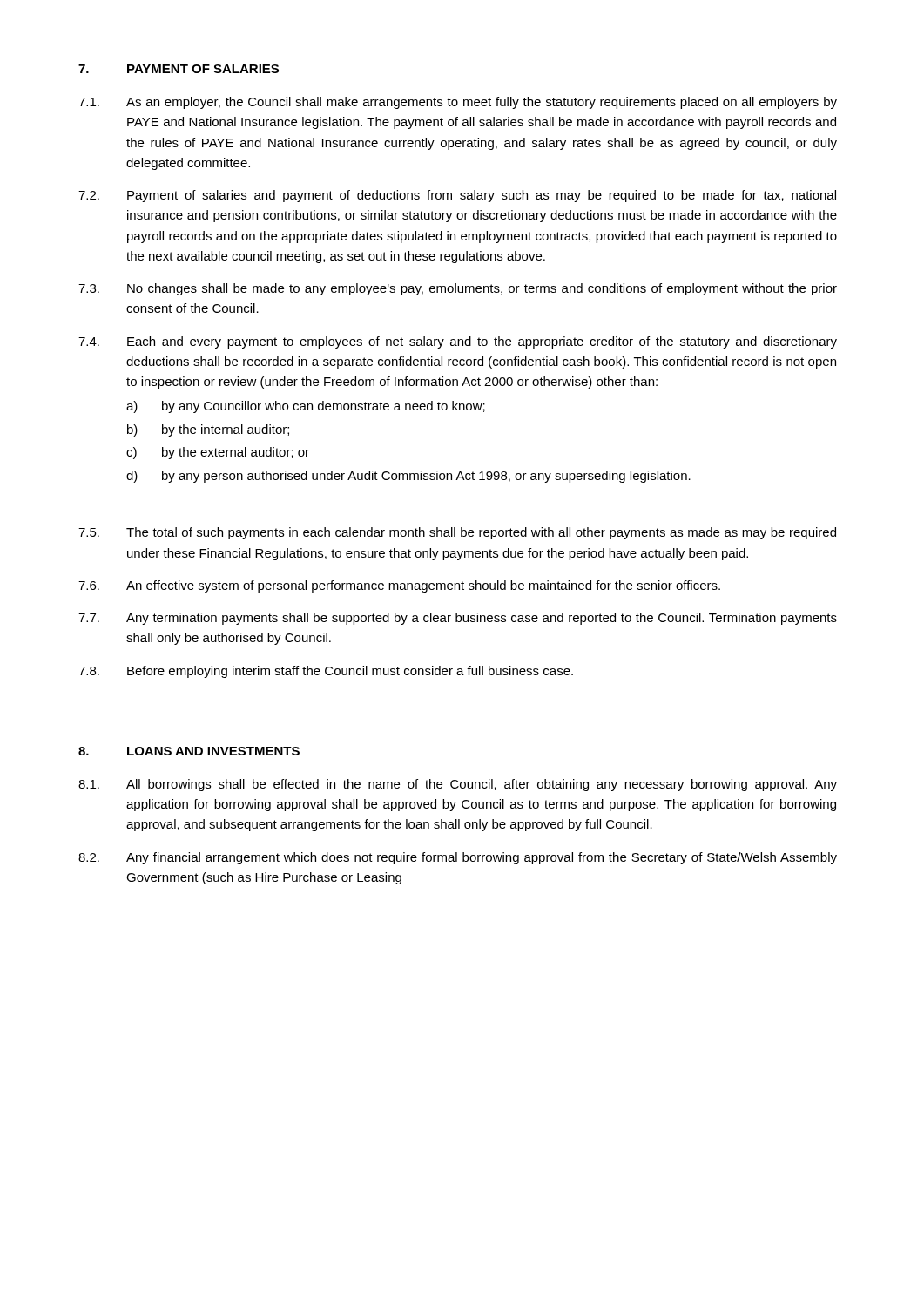Find the text block starting "8.2. Any financial arrangement"
The height and width of the screenshot is (1307, 924).
(x=458, y=867)
